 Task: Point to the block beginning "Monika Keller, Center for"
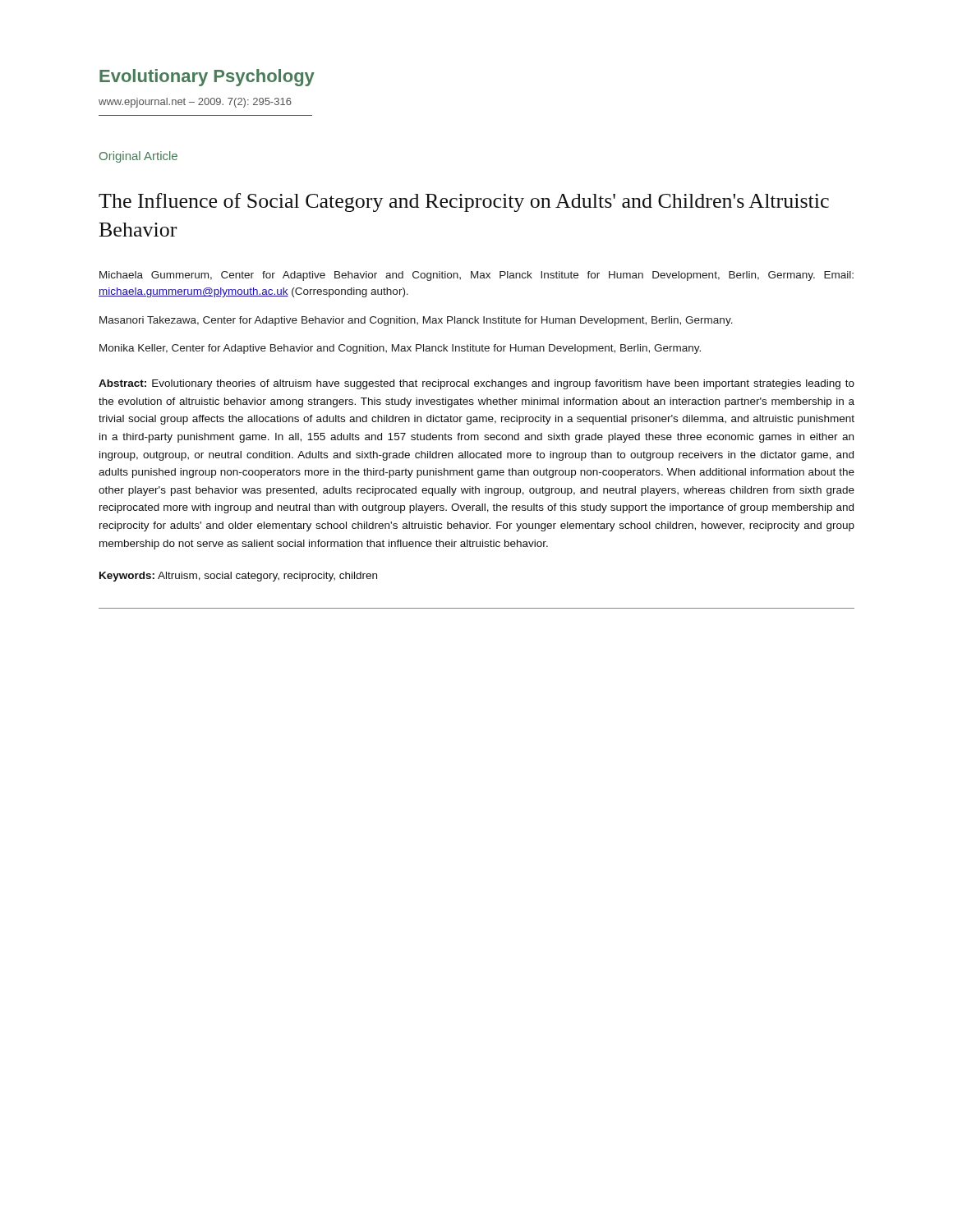tap(476, 348)
